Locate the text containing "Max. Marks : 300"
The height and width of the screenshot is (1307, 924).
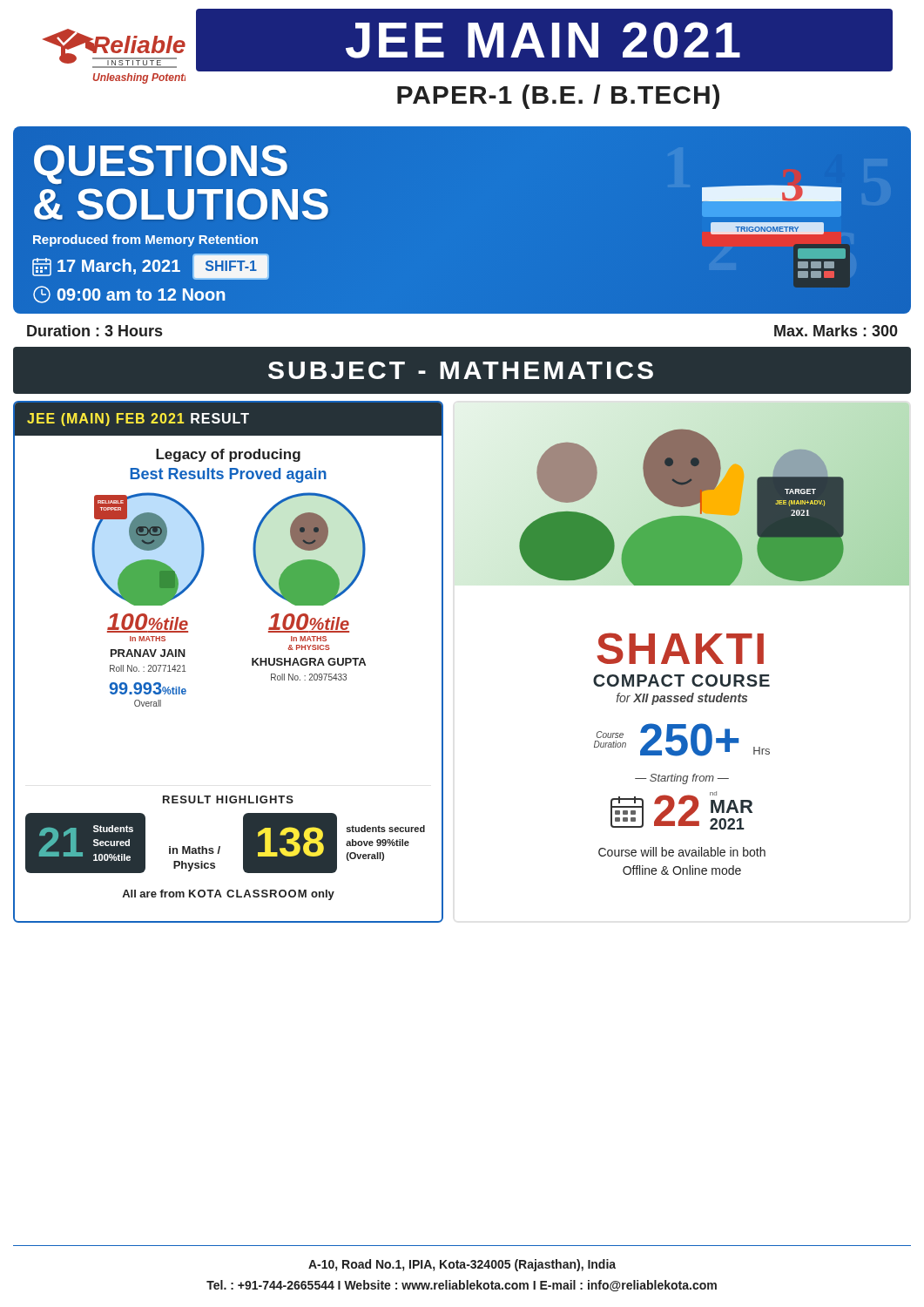click(x=836, y=331)
